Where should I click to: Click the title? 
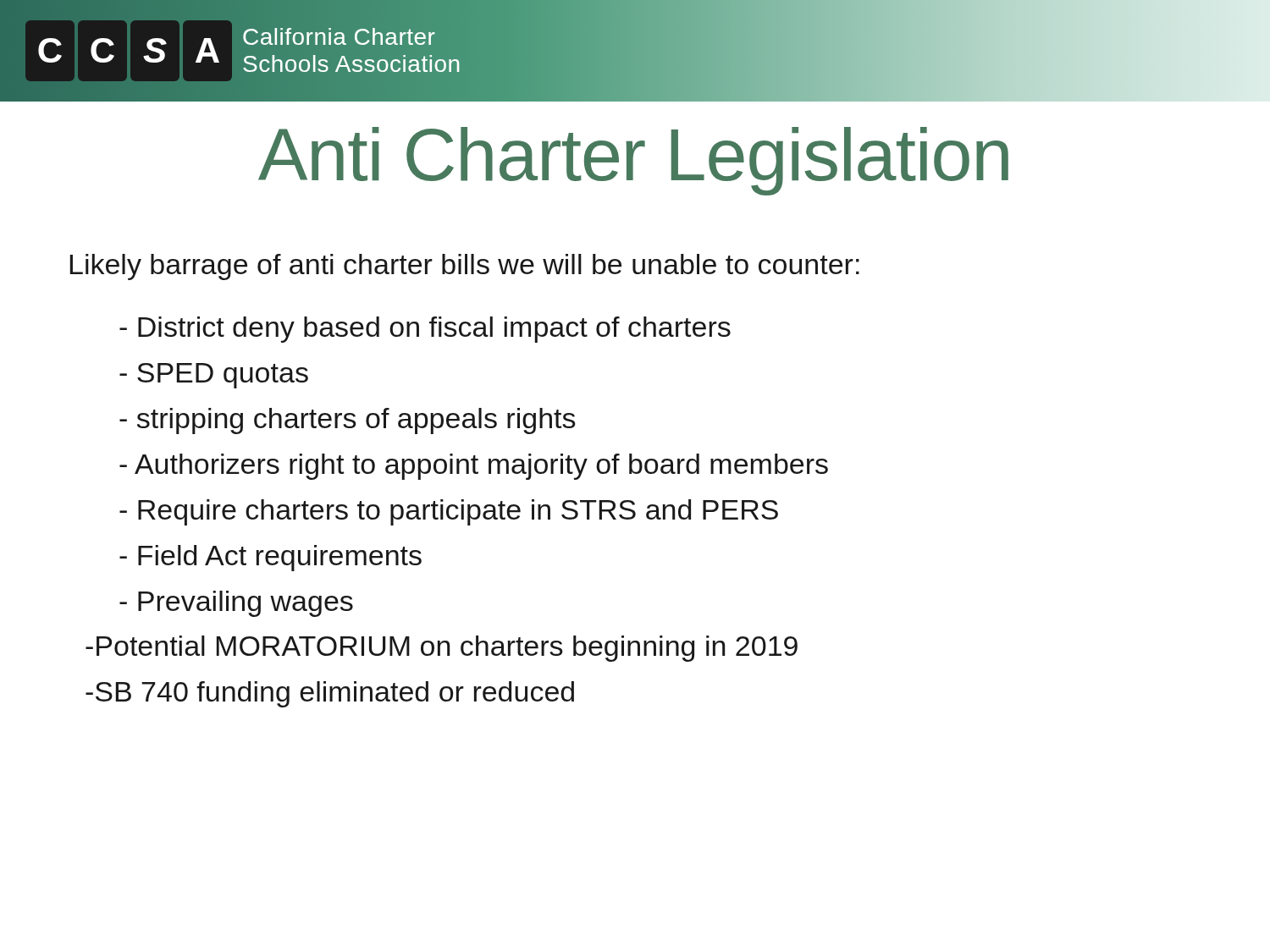click(x=635, y=155)
